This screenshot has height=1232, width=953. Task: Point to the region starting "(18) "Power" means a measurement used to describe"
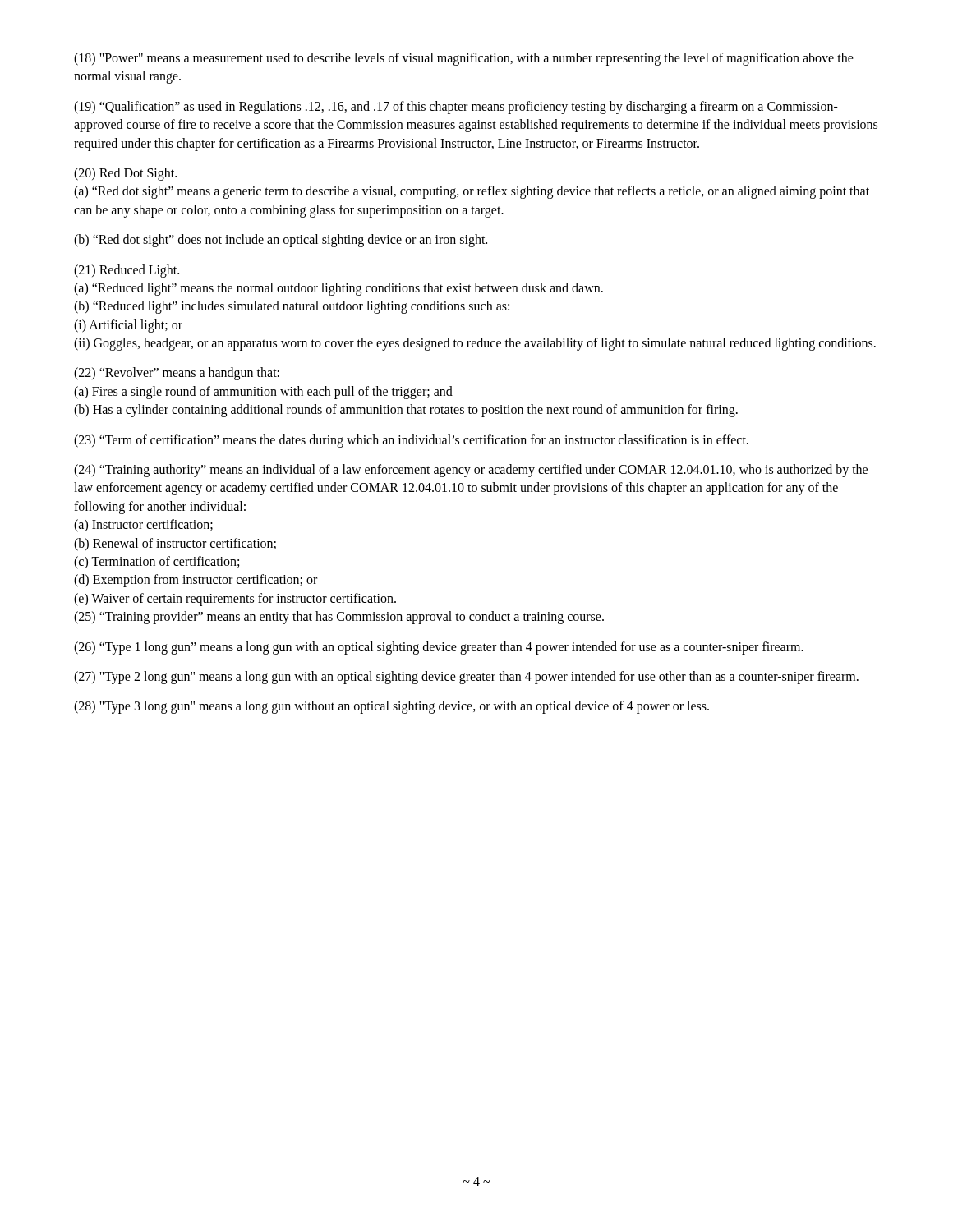464,67
